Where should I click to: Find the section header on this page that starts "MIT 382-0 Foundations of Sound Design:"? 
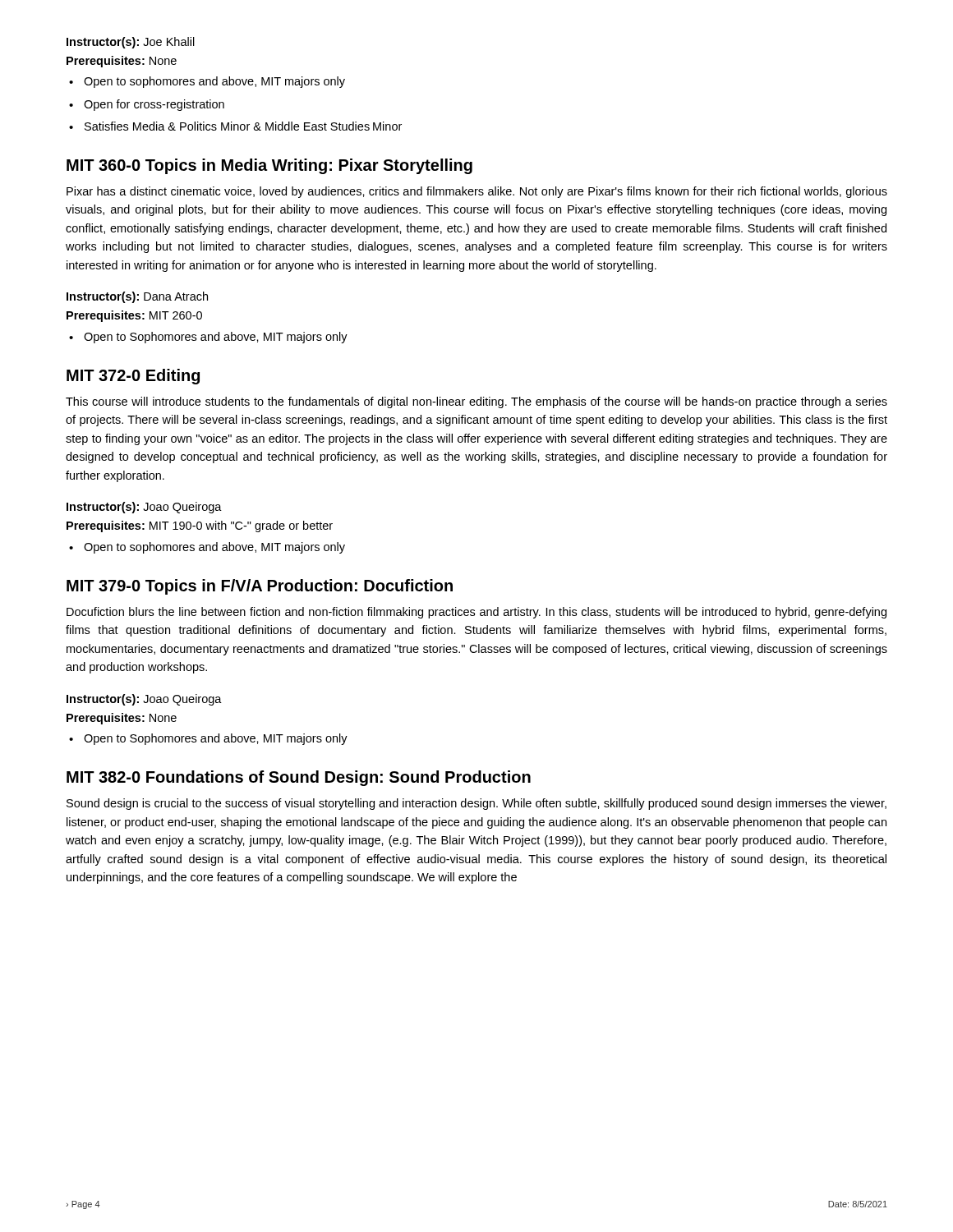click(298, 777)
